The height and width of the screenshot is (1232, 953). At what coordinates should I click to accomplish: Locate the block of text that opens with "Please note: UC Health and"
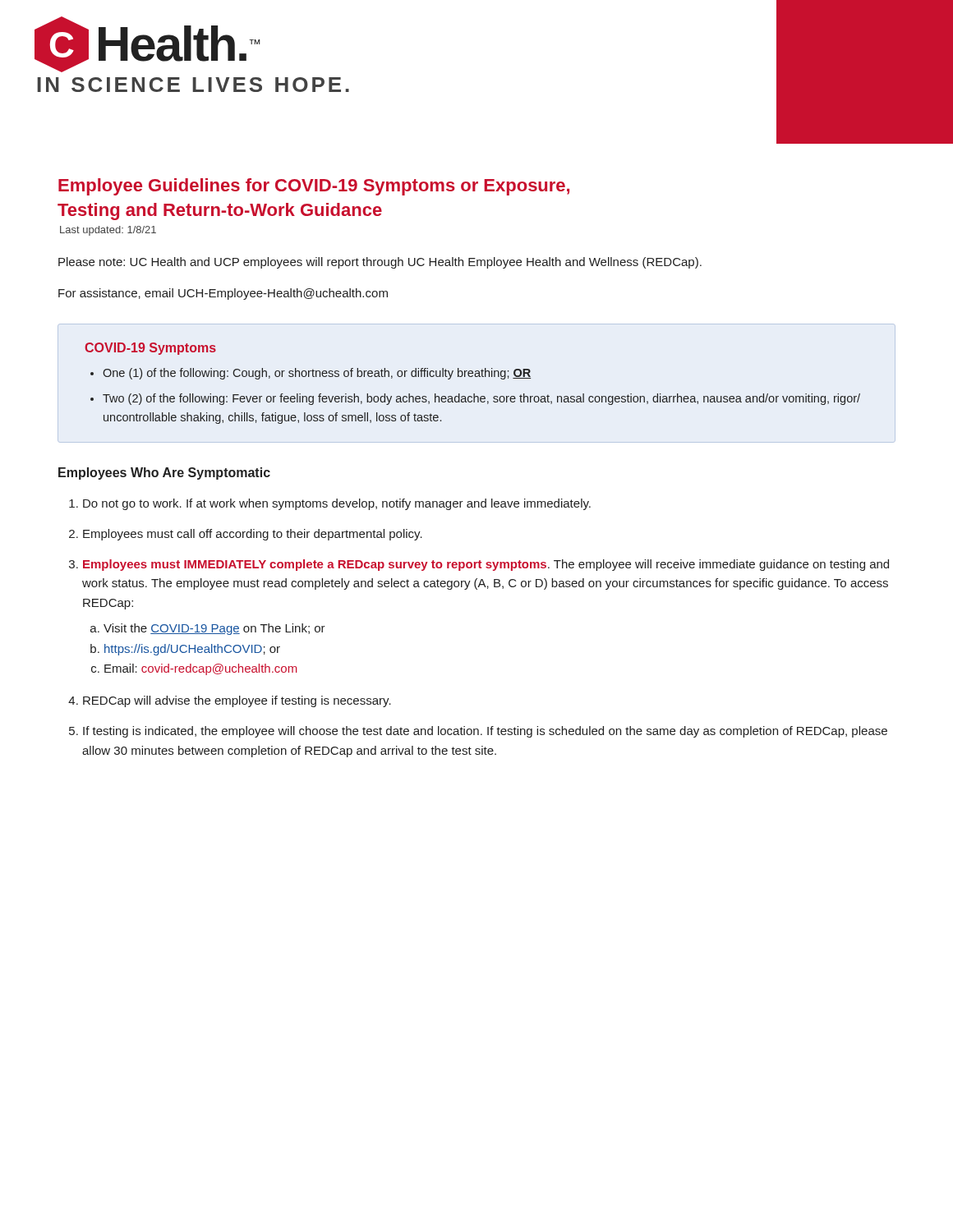pos(380,262)
